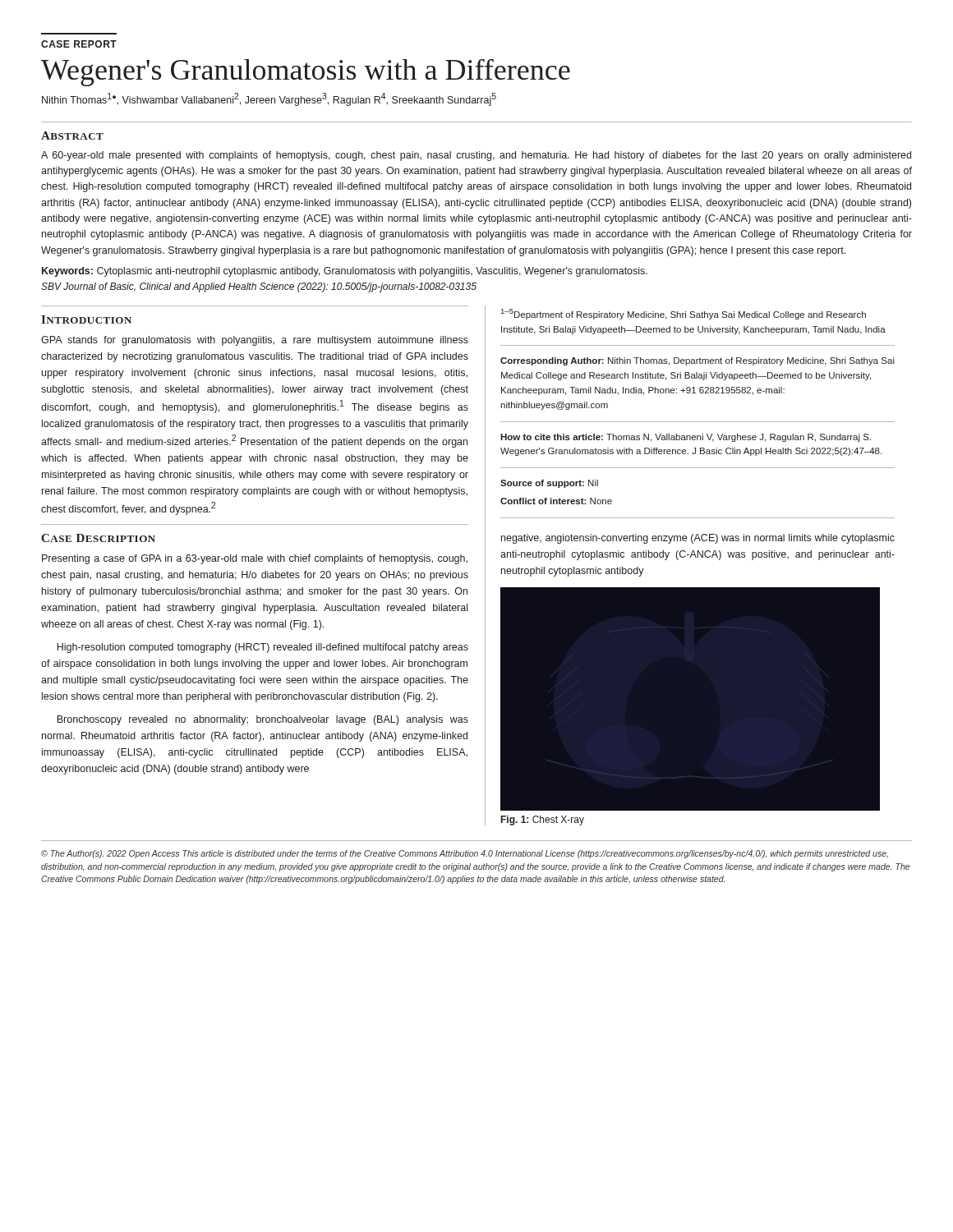This screenshot has width=953, height=1232.
Task: Click on the text block that reads "A 60-year-old male"
Action: (x=476, y=203)
